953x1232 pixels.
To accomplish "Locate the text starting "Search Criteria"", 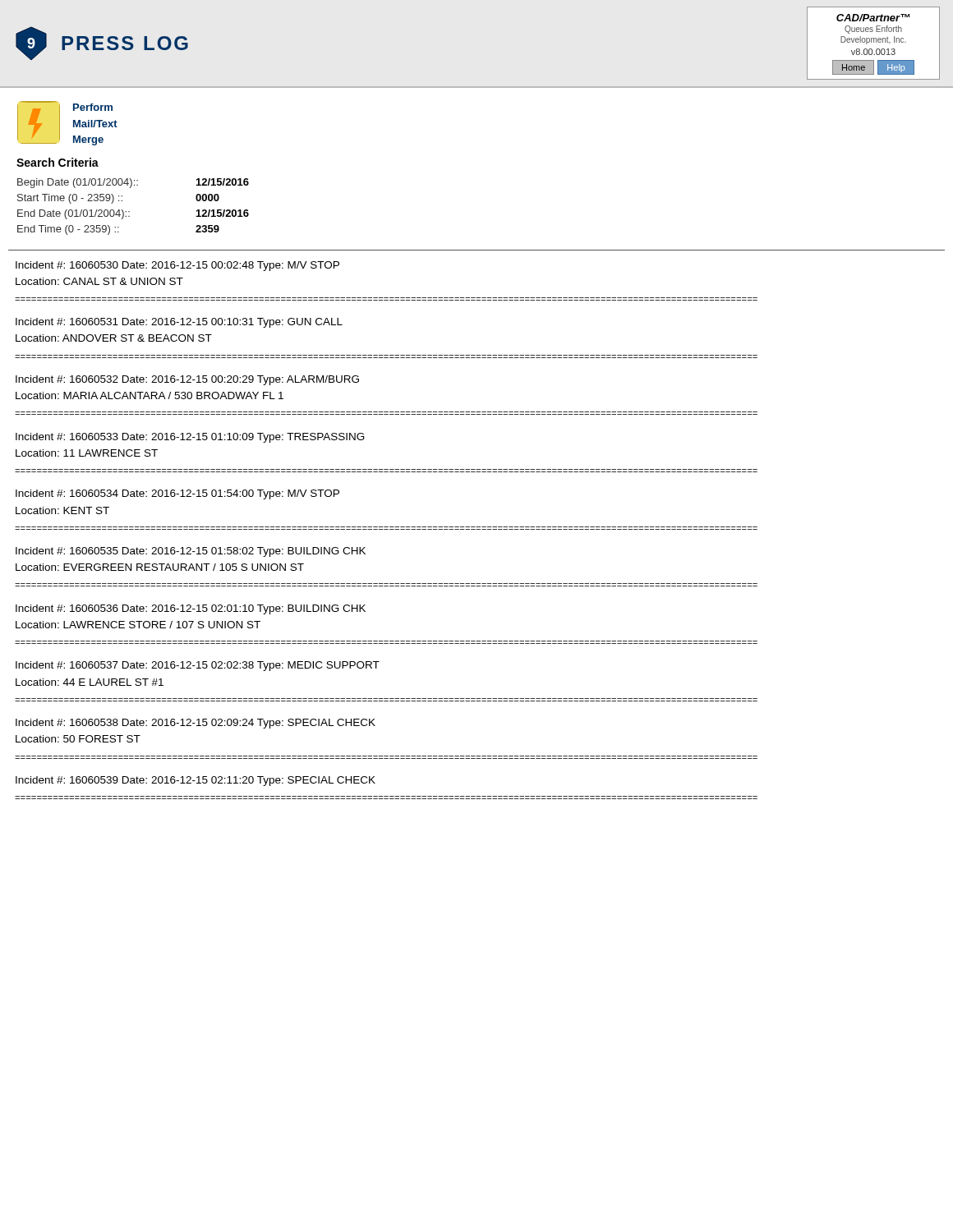I will pyautogui.click(x=57, y=162).
